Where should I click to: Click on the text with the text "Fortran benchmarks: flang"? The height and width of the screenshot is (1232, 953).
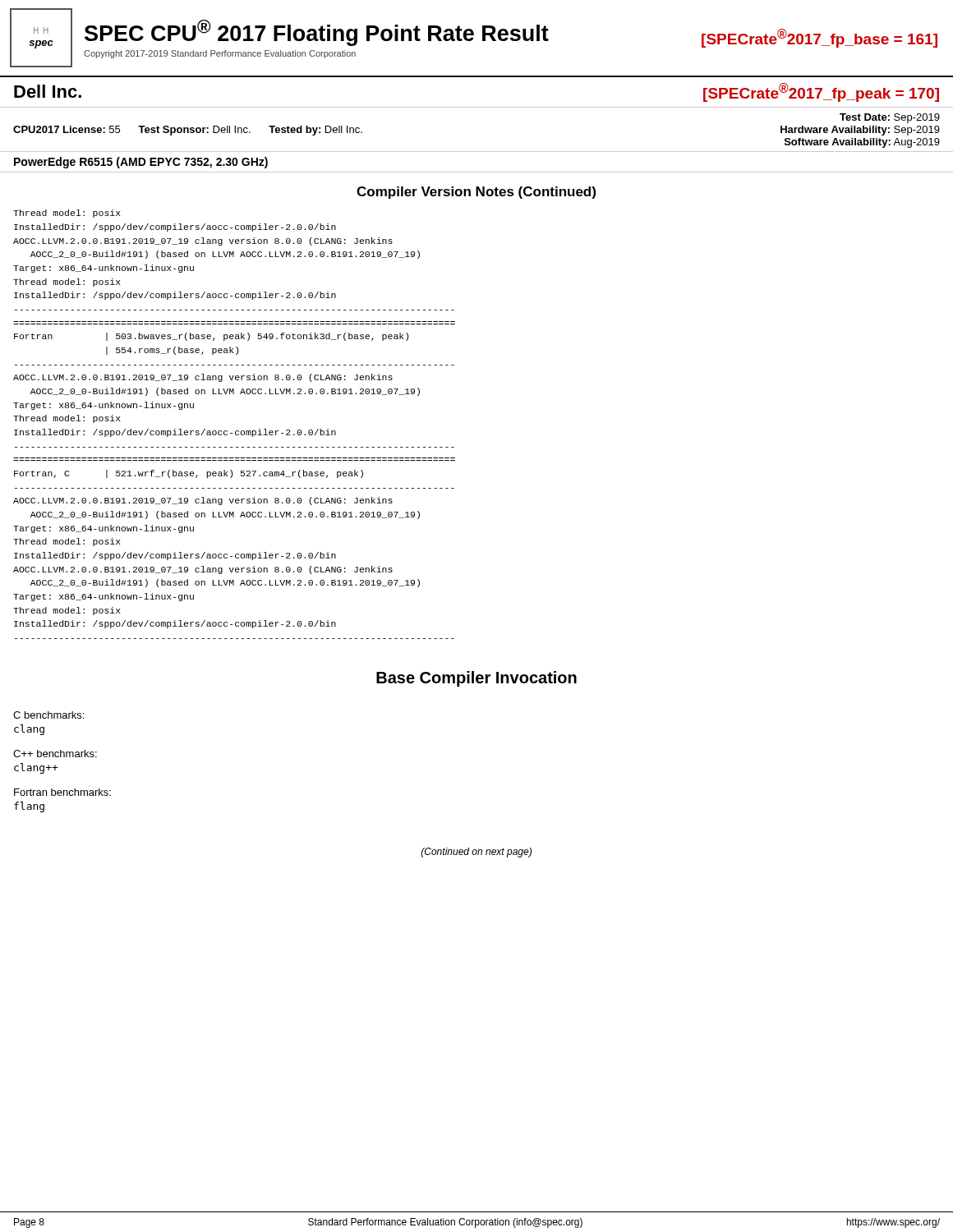(x=62, y=792)
